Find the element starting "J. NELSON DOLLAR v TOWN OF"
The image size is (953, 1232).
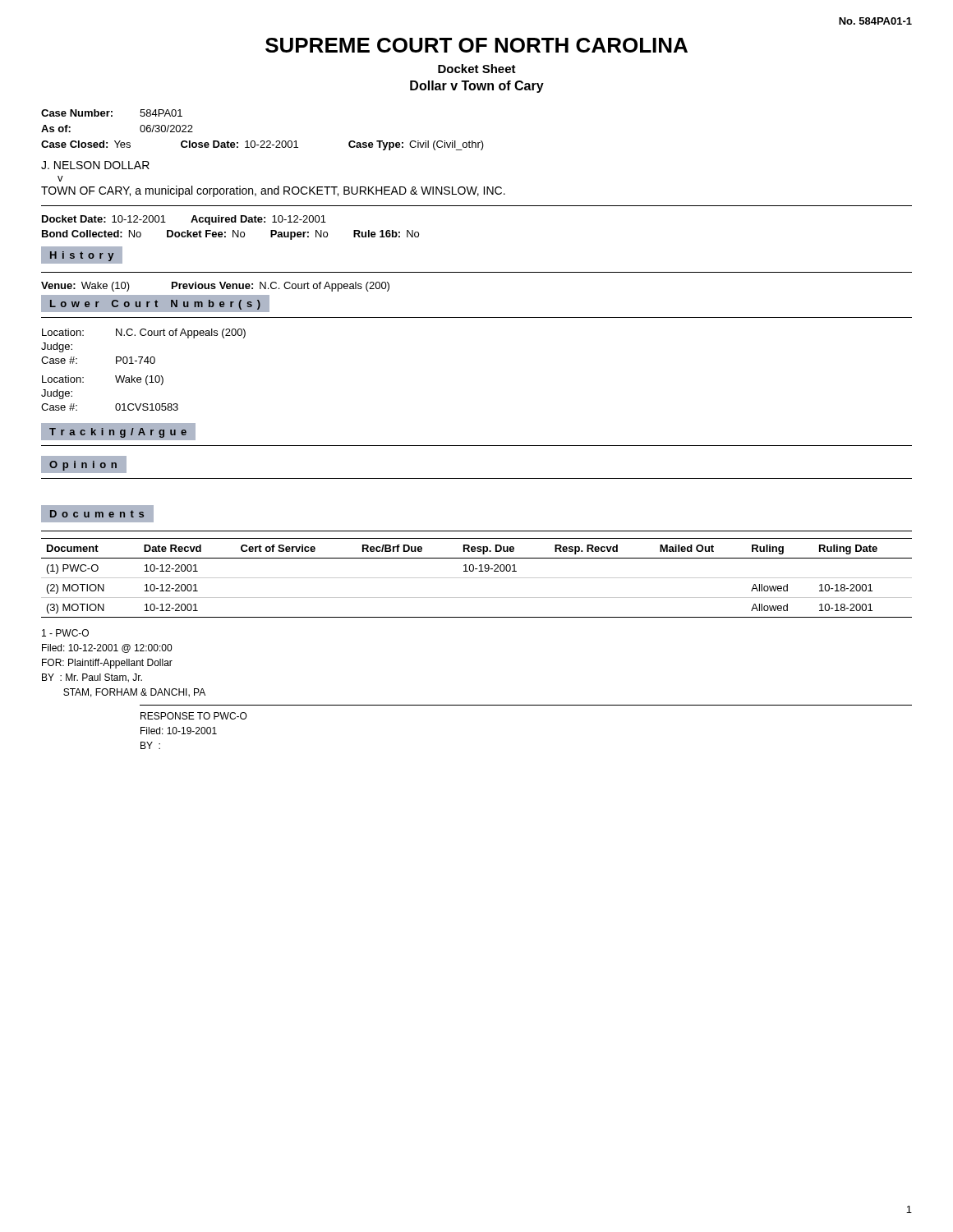click(x=476, y=178)
